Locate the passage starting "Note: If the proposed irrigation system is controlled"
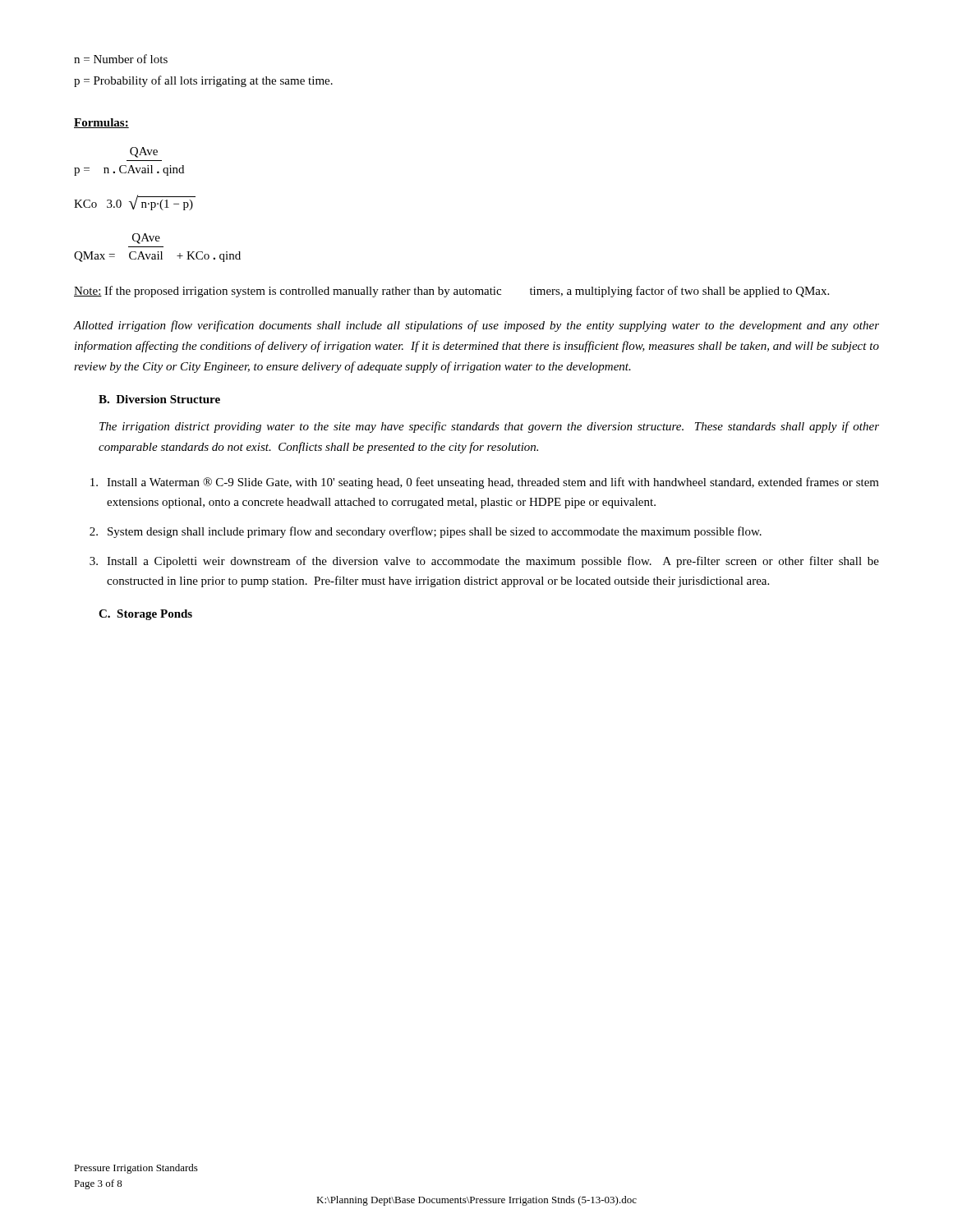Viewport: 953px width, 1232px height. (452, 291)
